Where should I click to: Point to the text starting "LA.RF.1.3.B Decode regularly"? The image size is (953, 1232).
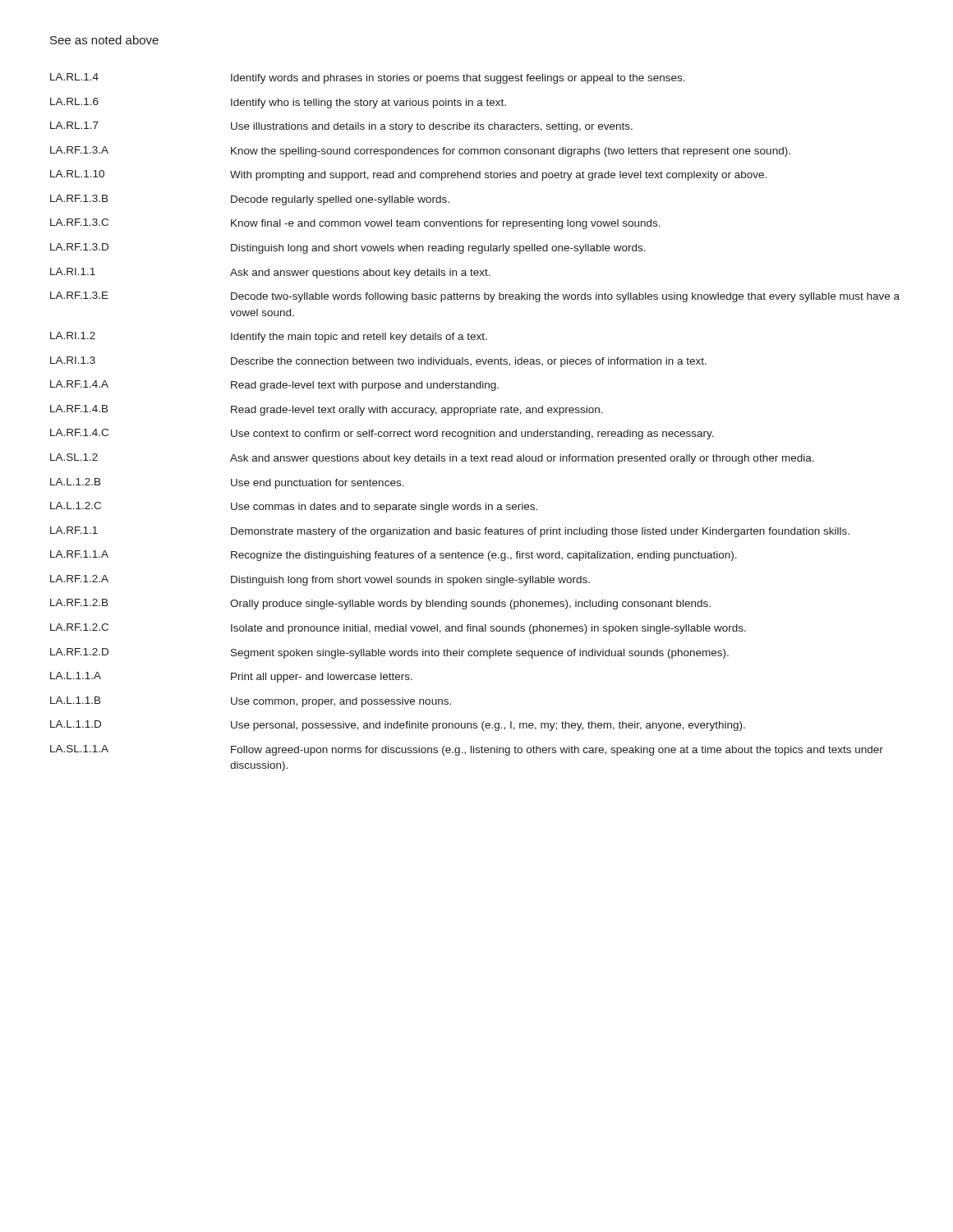click(x=250, y=200)
